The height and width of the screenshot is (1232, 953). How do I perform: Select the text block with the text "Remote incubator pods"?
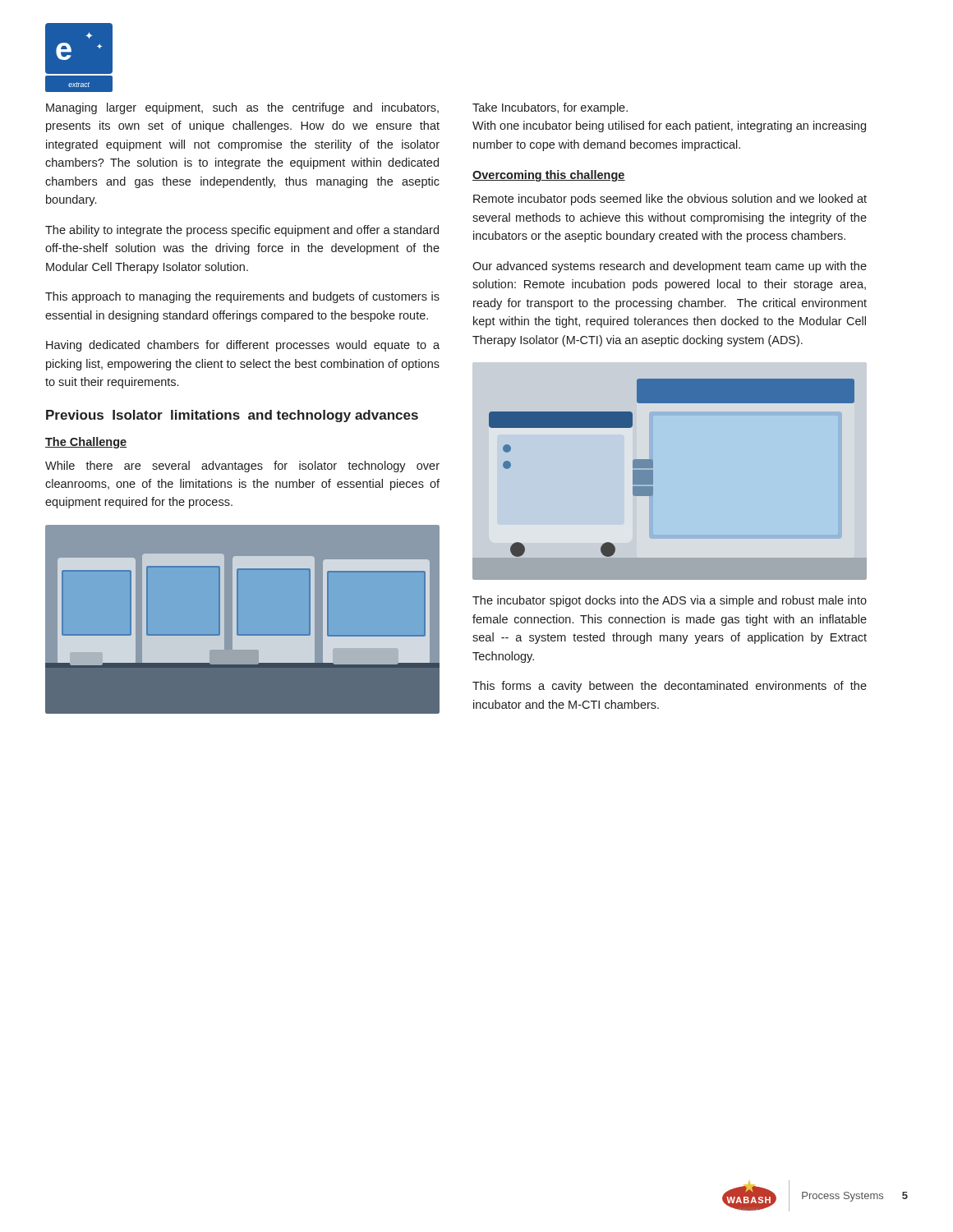pos(670,218)
